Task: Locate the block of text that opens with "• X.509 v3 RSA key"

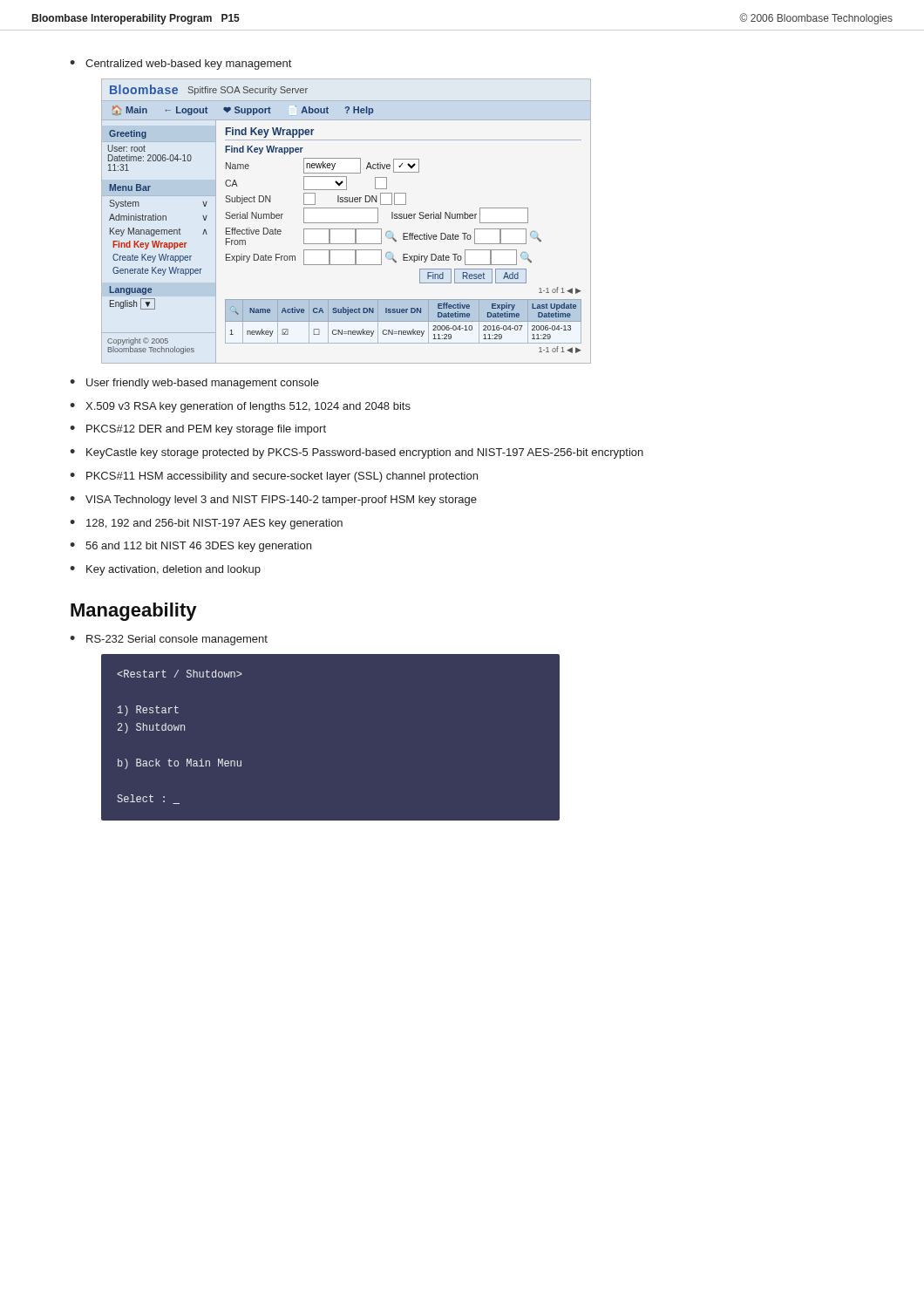Action: (240, 407)
